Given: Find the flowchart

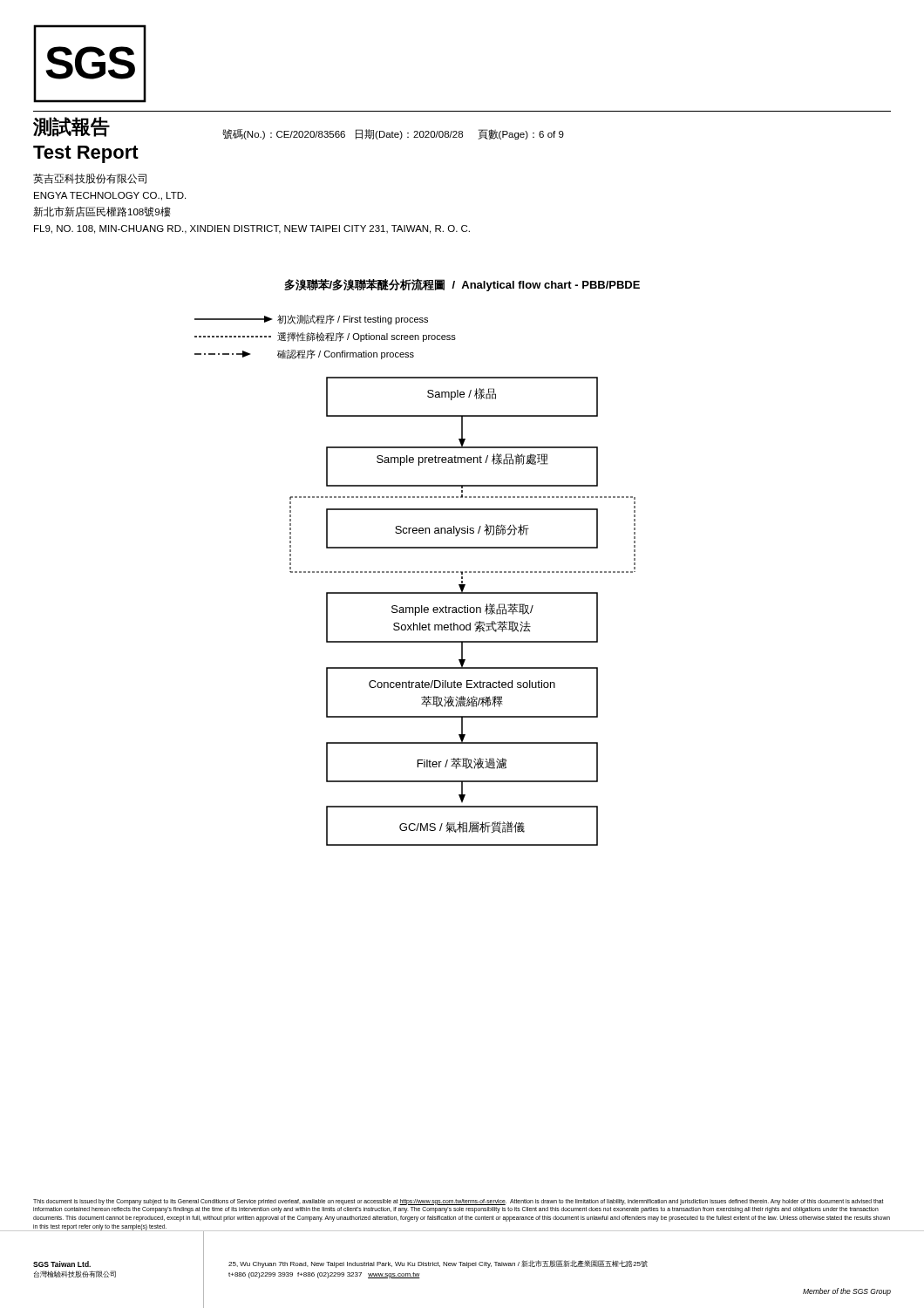Looking at the screenshot, I should click(462, 580).
